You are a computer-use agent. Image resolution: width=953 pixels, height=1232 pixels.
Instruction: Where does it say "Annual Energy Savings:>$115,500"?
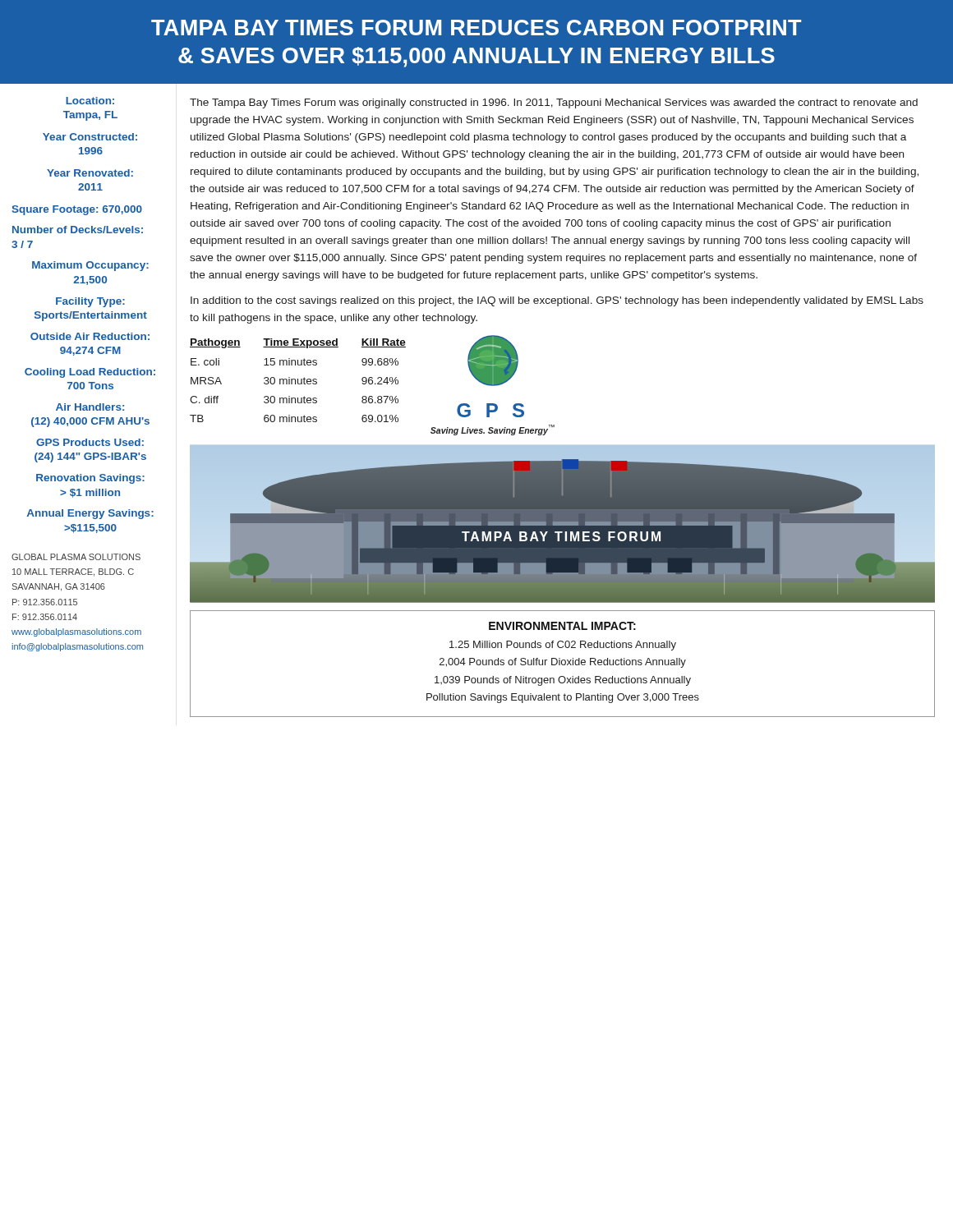(x=90, y=520)
